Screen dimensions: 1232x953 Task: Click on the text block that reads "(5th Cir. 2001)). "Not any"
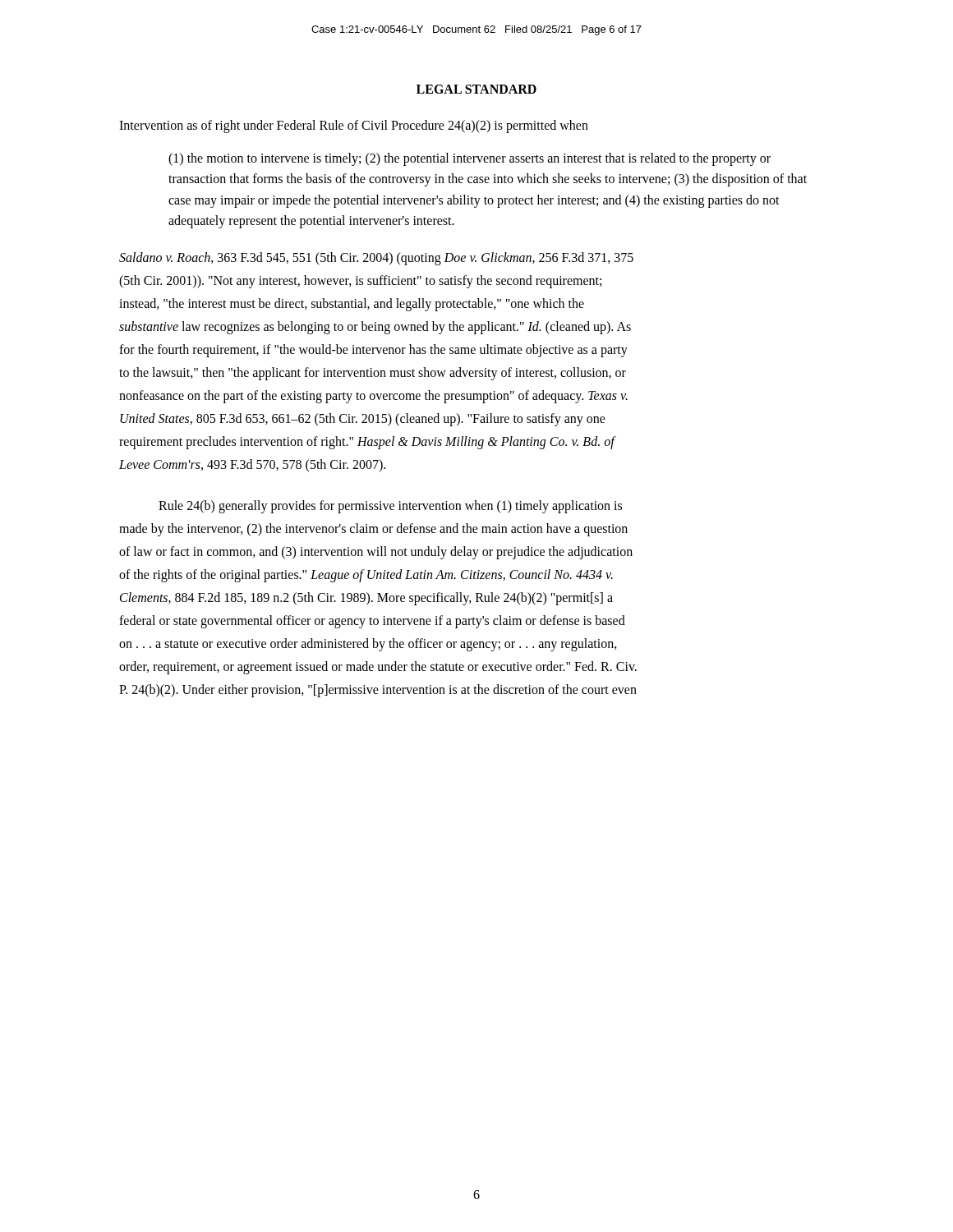(361, 280)
